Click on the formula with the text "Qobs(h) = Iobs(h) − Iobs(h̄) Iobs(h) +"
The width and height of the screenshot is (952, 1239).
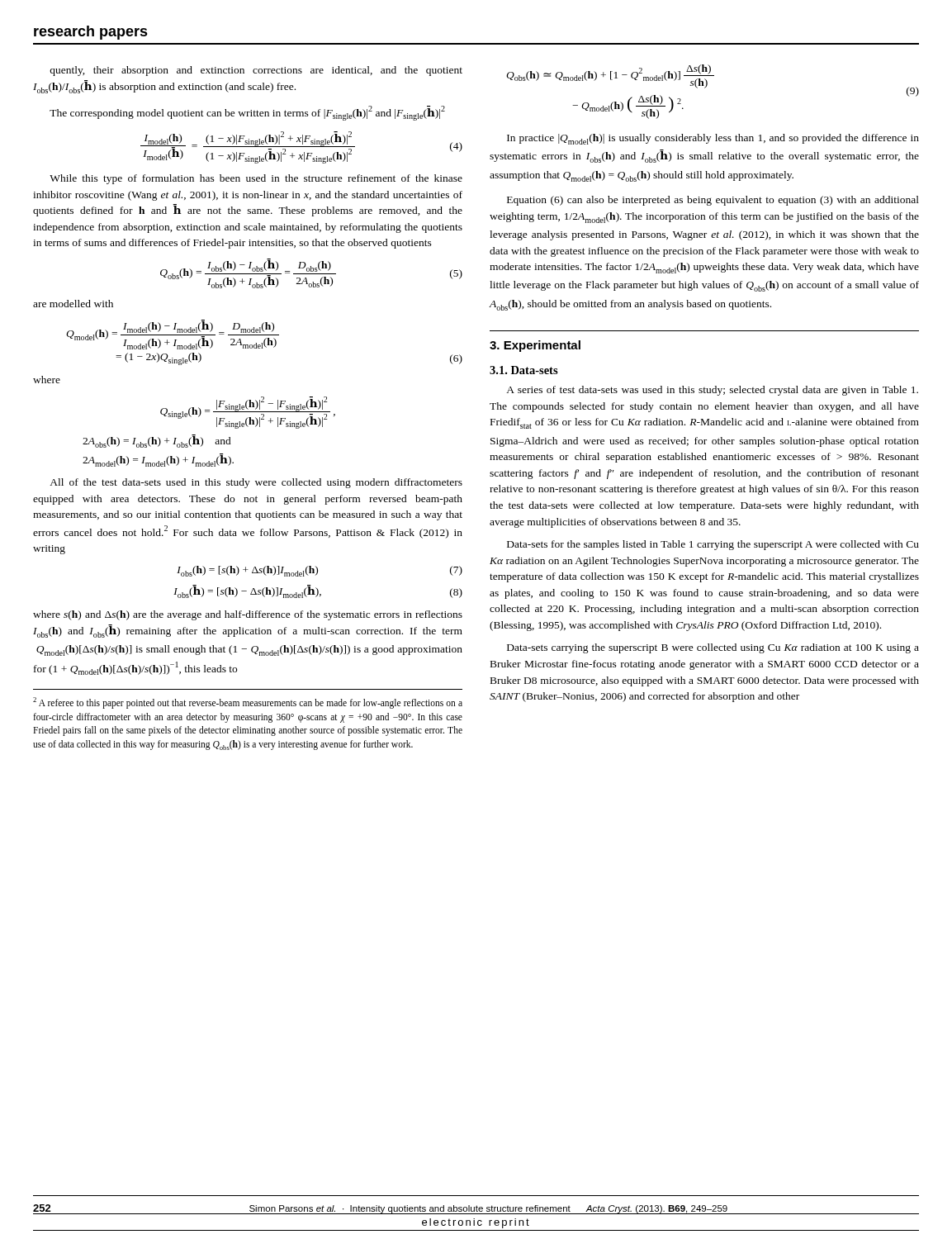[x=311, y=274]
